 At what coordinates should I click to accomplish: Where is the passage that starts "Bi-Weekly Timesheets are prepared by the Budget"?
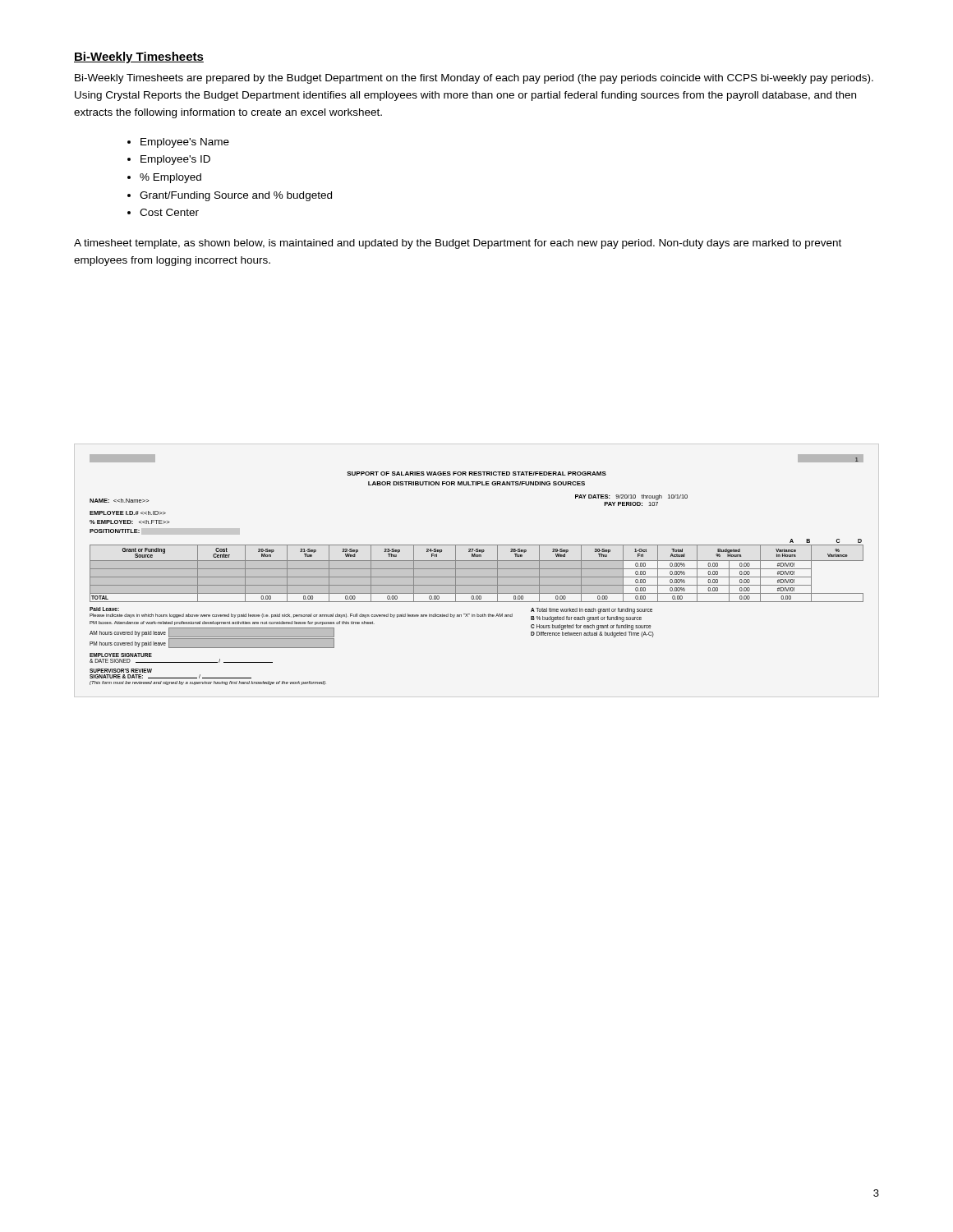pos(474,95)
